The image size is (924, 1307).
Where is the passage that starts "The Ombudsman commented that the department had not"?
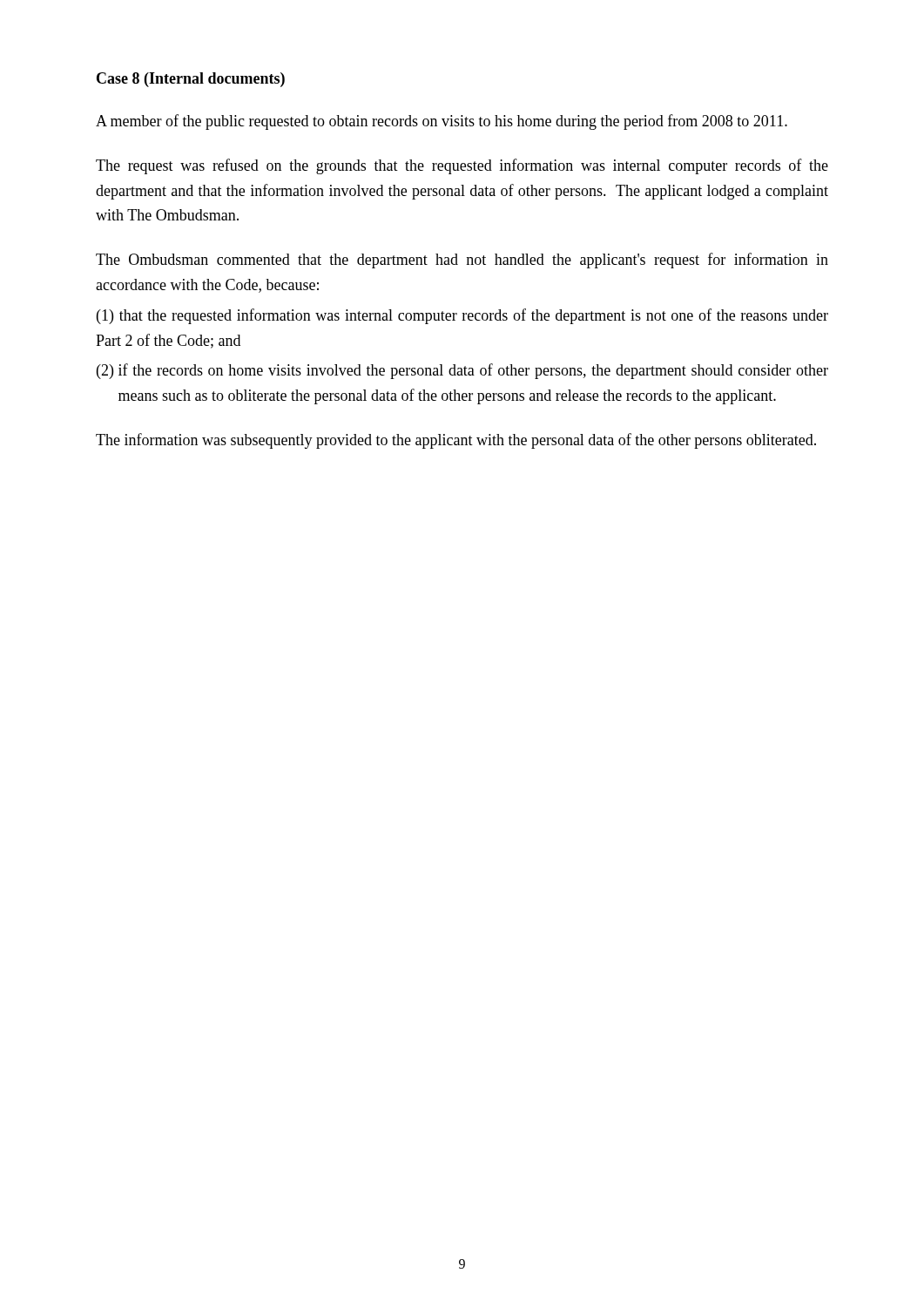point(462,272)
